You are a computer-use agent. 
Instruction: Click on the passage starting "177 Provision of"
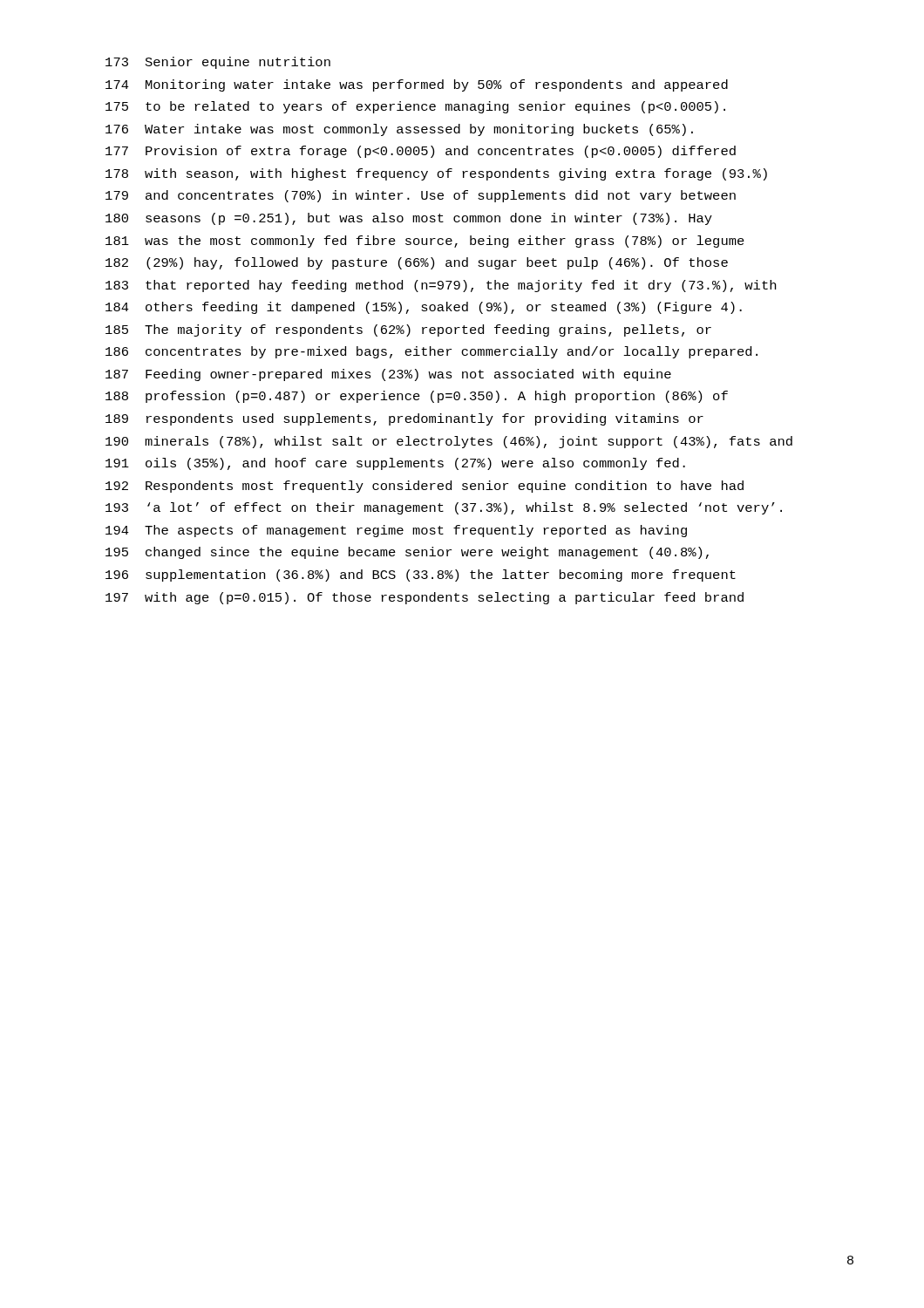coord(471,153)
